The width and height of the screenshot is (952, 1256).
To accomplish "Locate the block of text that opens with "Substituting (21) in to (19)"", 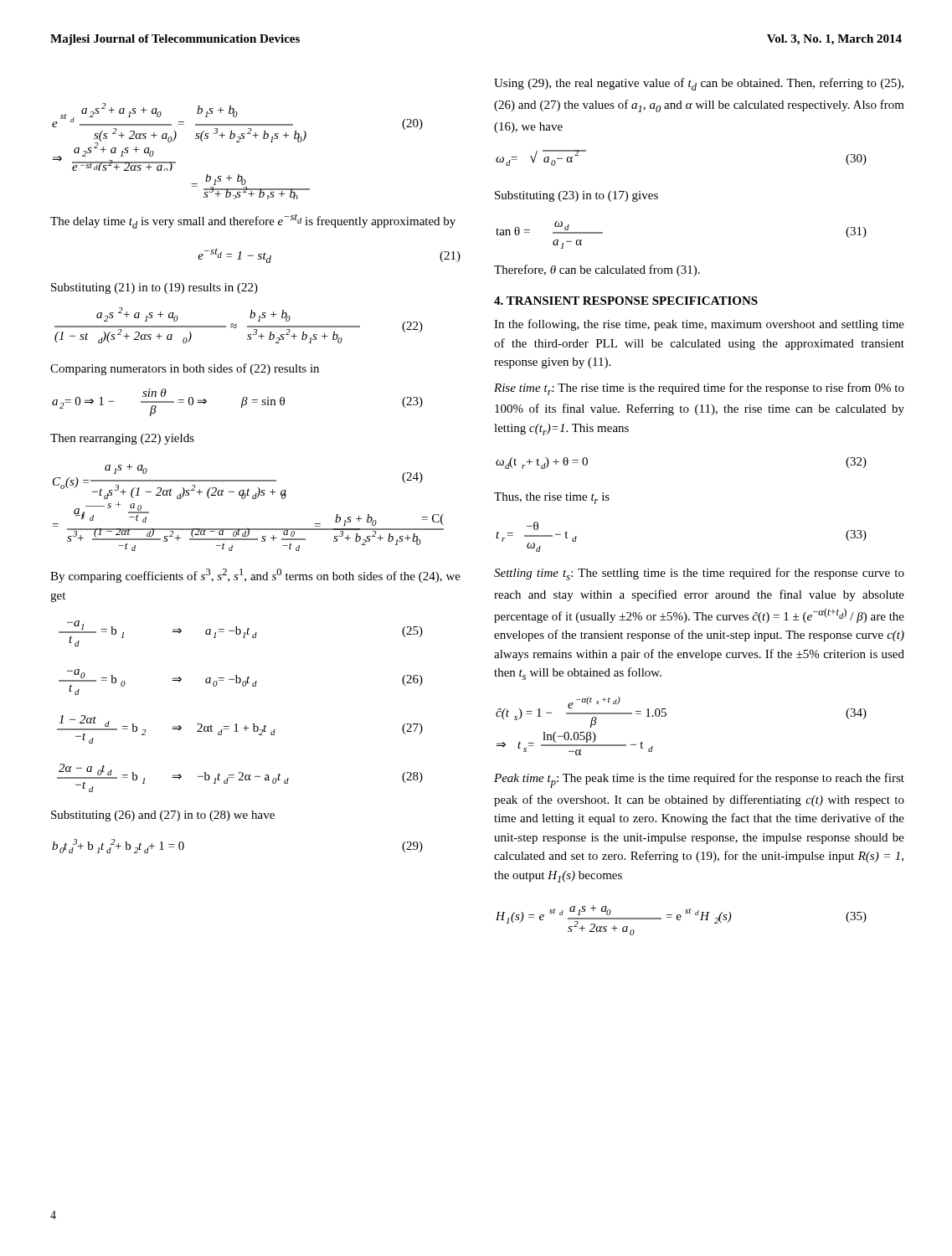I will click(x=154, y=287).
